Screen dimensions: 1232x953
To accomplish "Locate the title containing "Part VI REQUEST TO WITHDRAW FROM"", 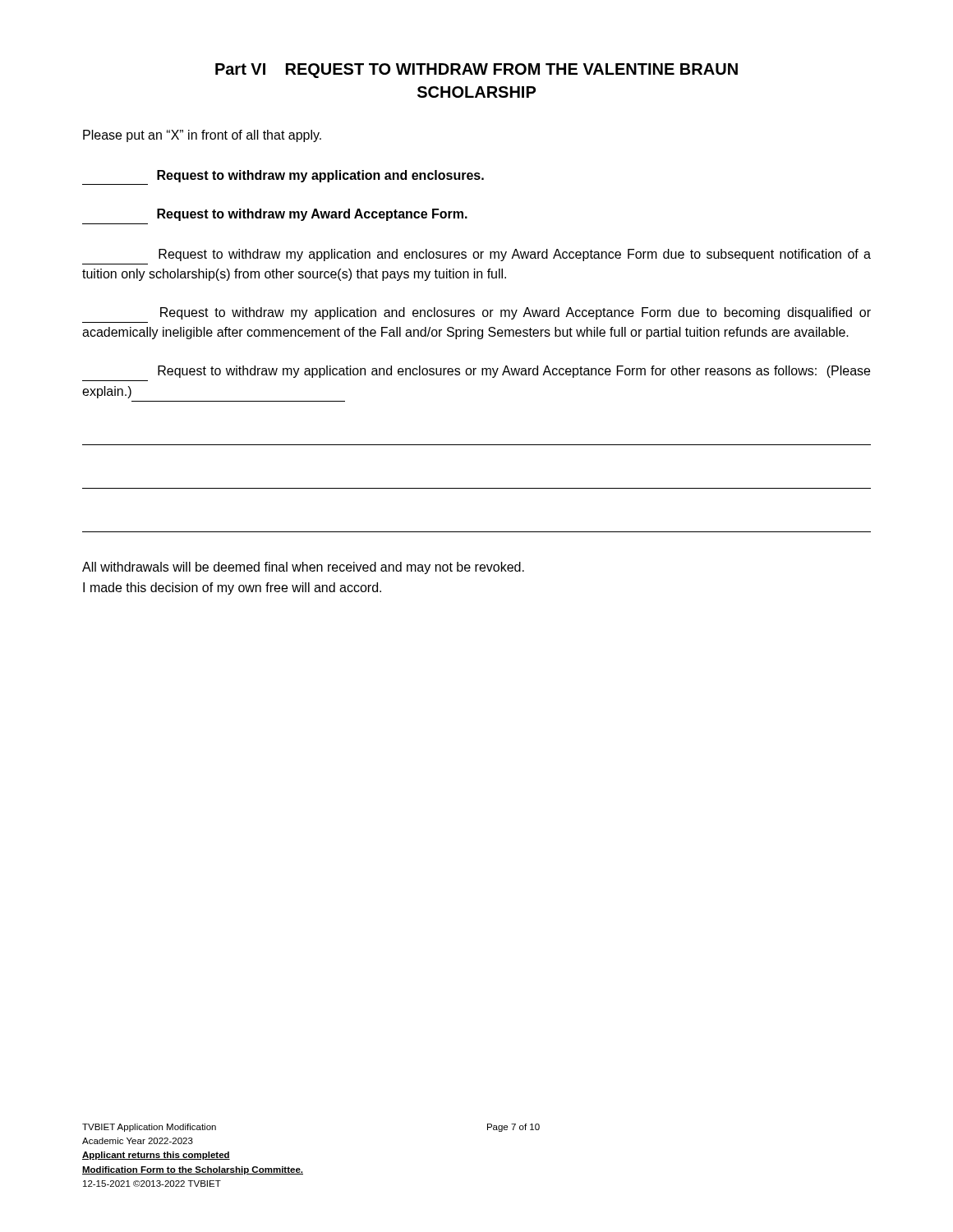I will pyautogui.click(x=476, y=81).
